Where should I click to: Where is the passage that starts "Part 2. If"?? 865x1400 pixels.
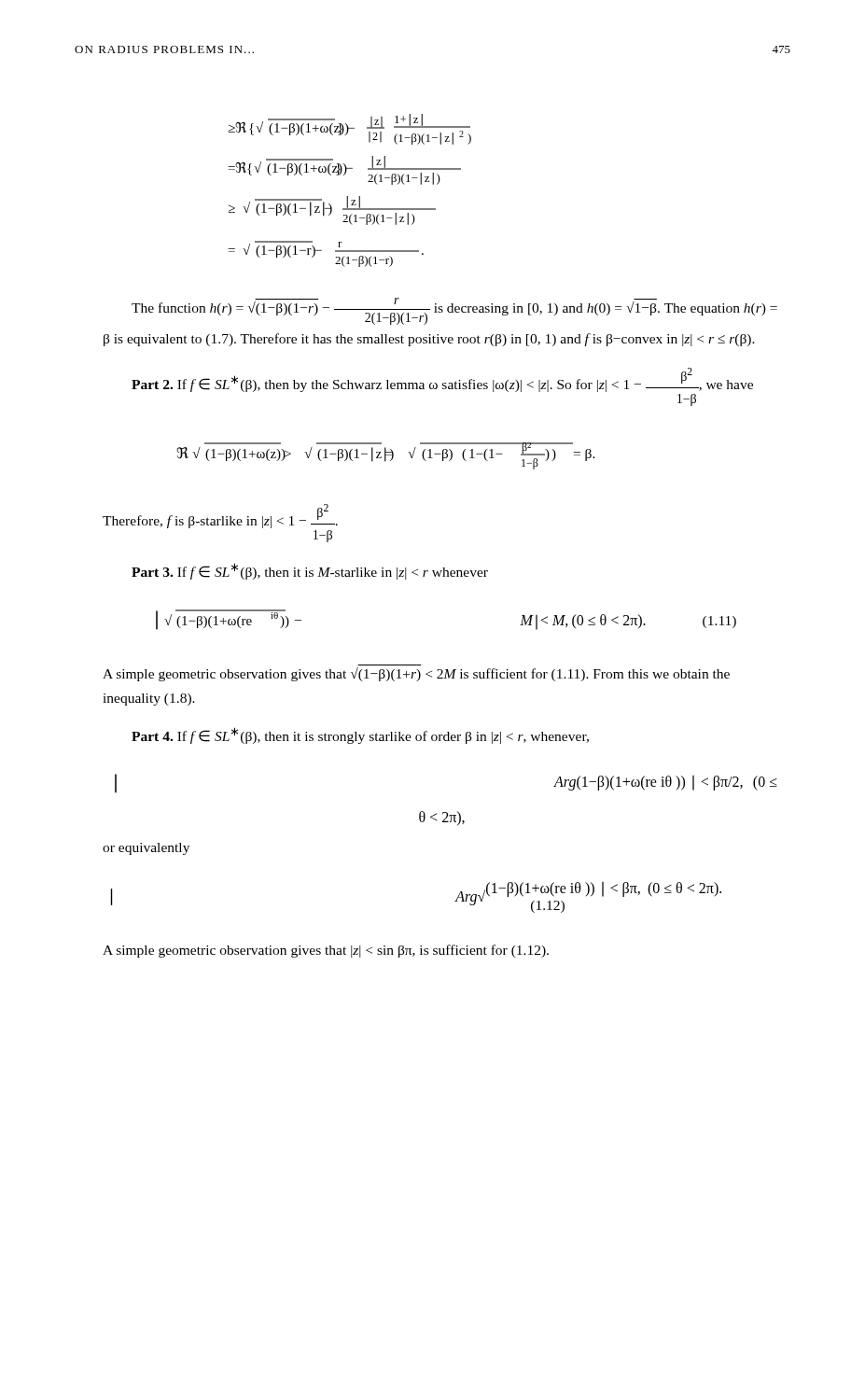click(x=443, y=386)
